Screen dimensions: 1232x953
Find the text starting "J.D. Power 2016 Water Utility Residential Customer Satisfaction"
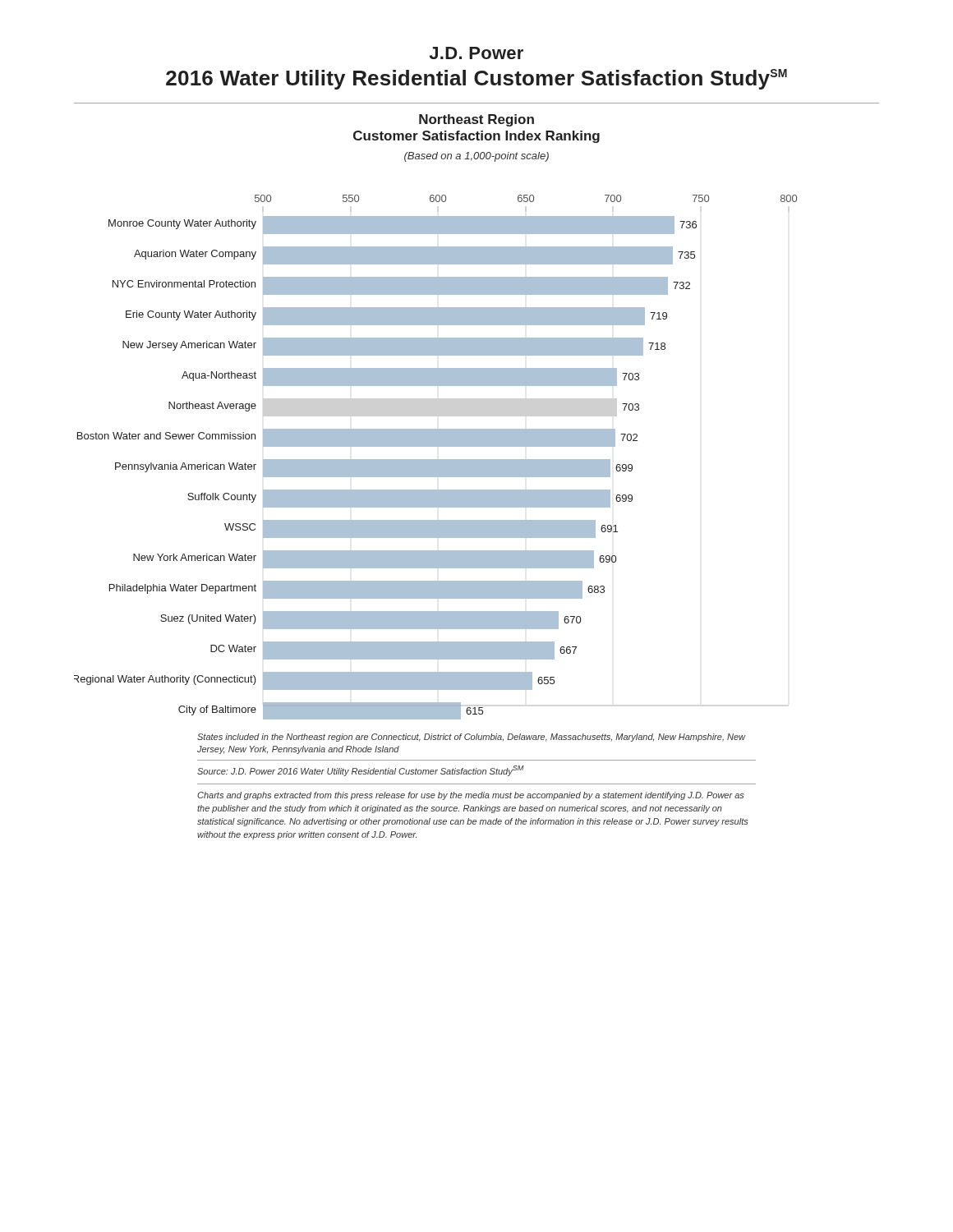476,67
